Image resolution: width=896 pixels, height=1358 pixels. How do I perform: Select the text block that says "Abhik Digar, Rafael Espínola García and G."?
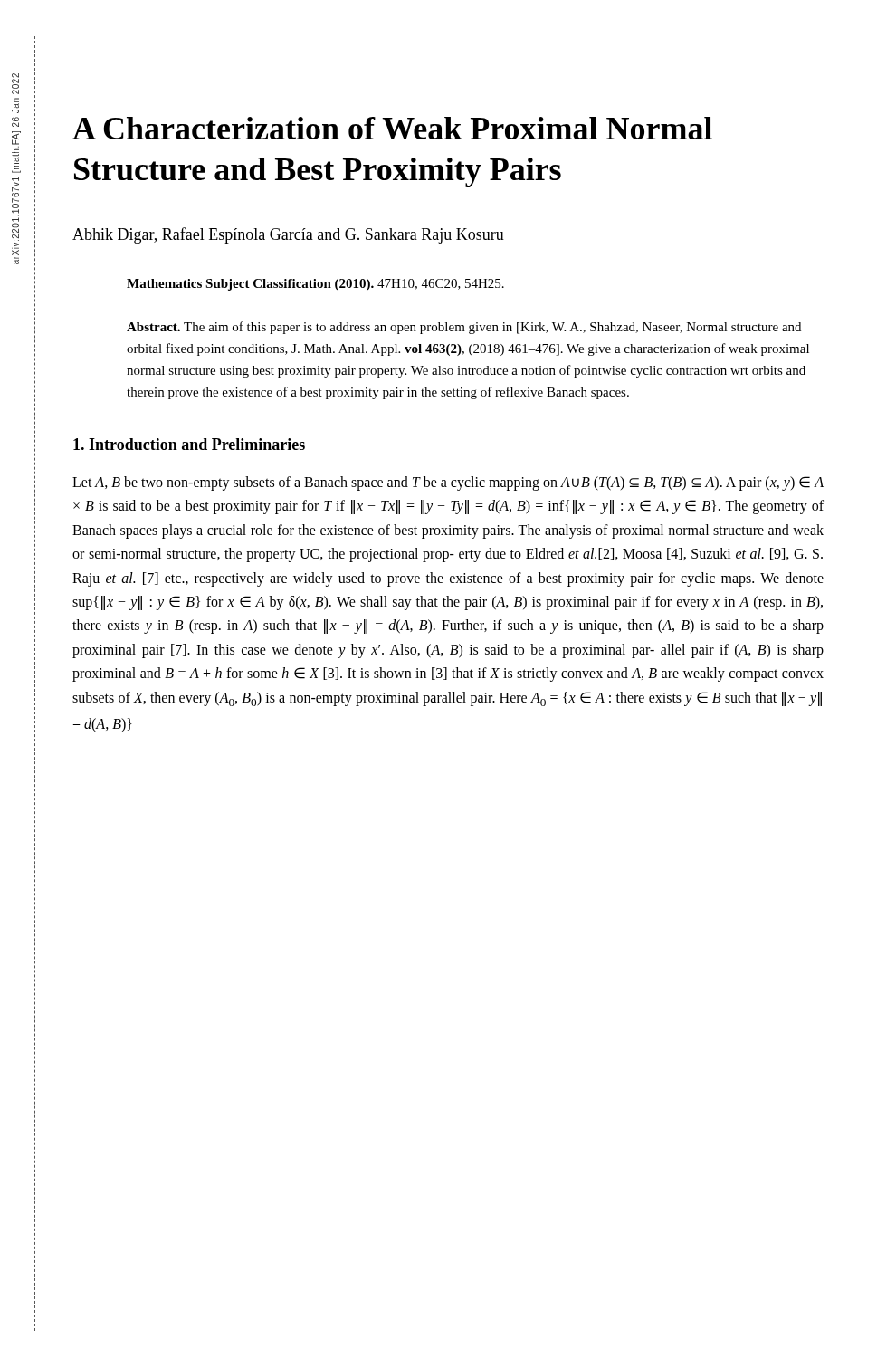[288, 234]
